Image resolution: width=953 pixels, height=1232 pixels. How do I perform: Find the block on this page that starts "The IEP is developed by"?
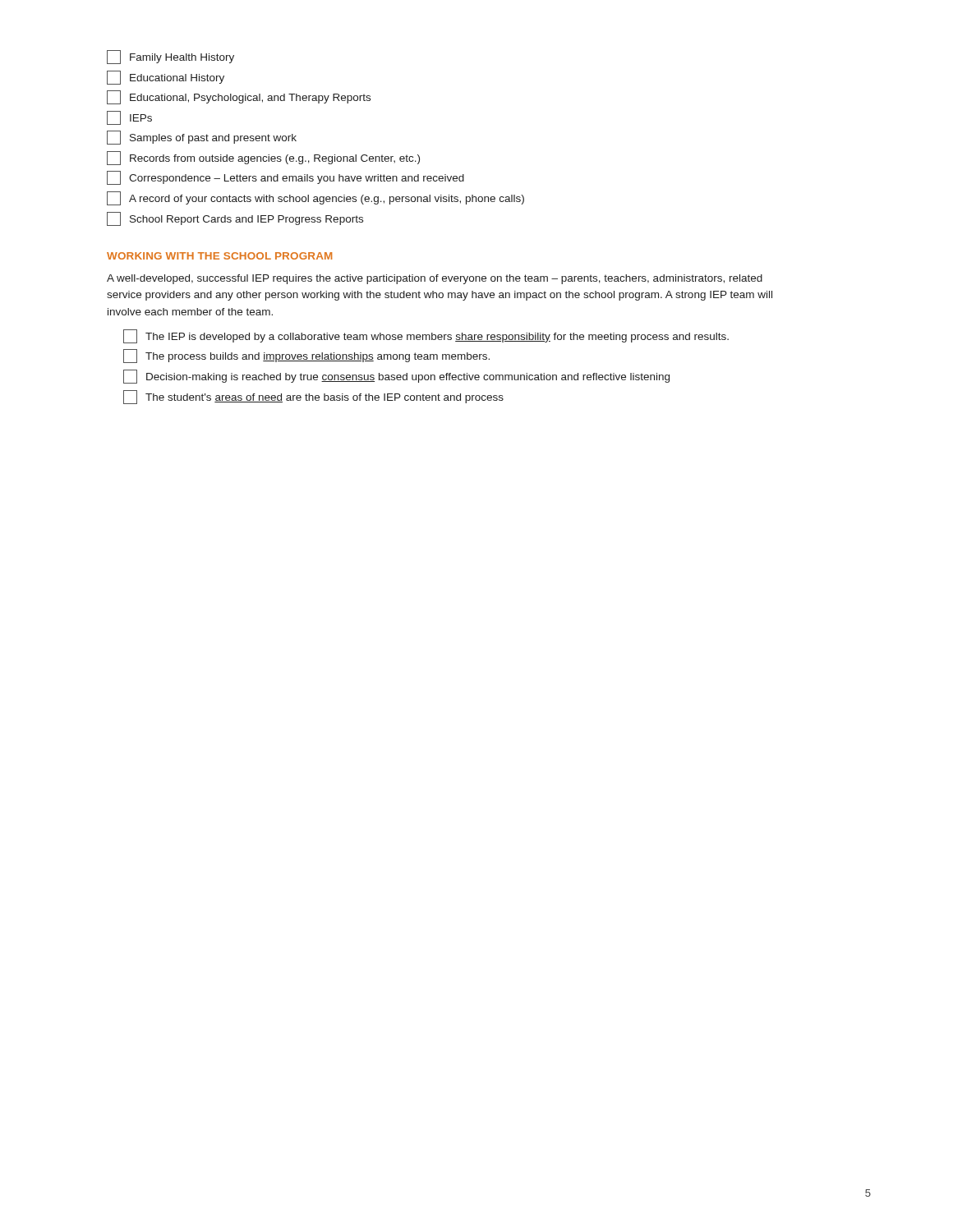coord(452,336)
